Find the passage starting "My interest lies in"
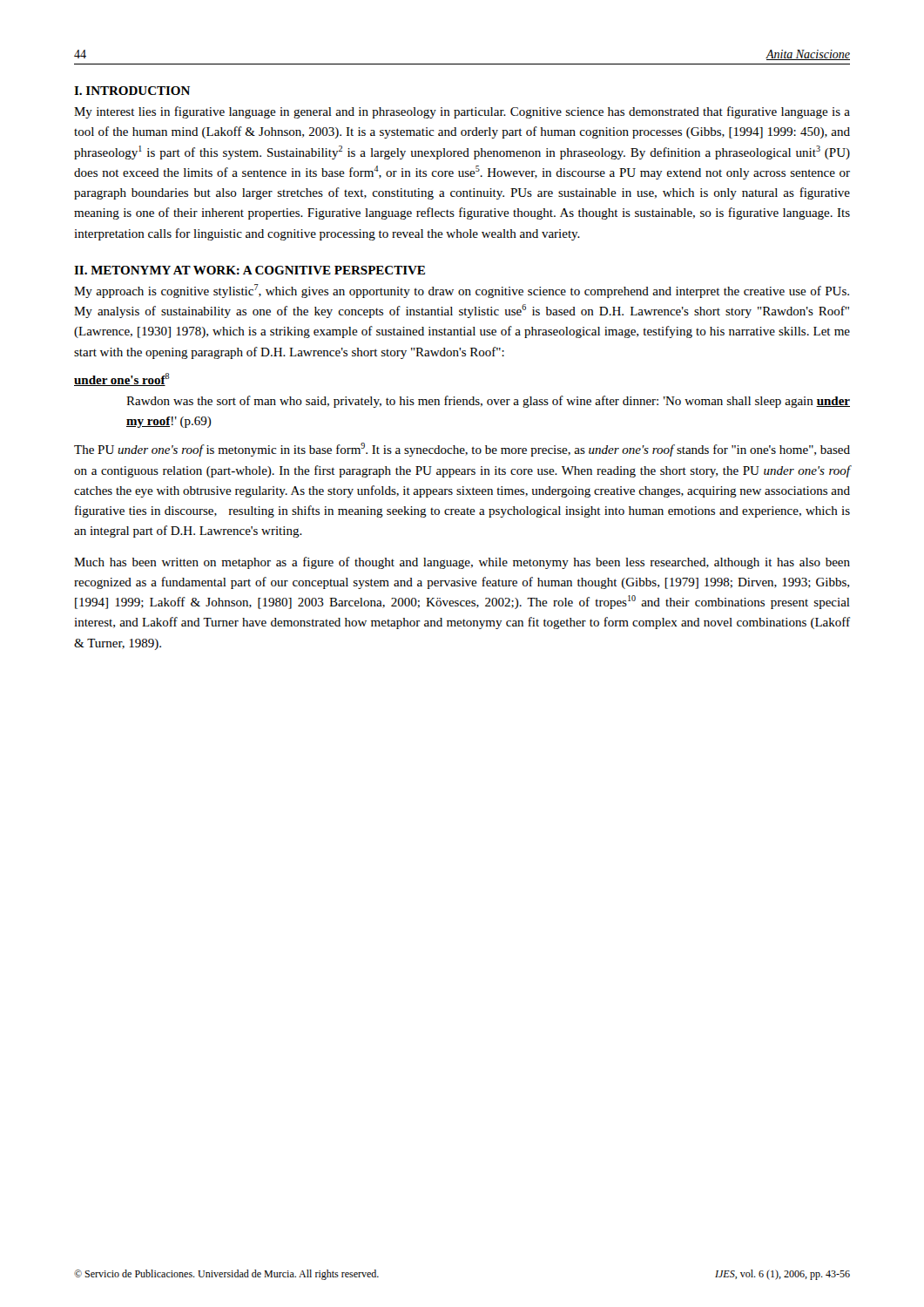The height and width of the screenshot is (1307, 924). pos(462,173)
